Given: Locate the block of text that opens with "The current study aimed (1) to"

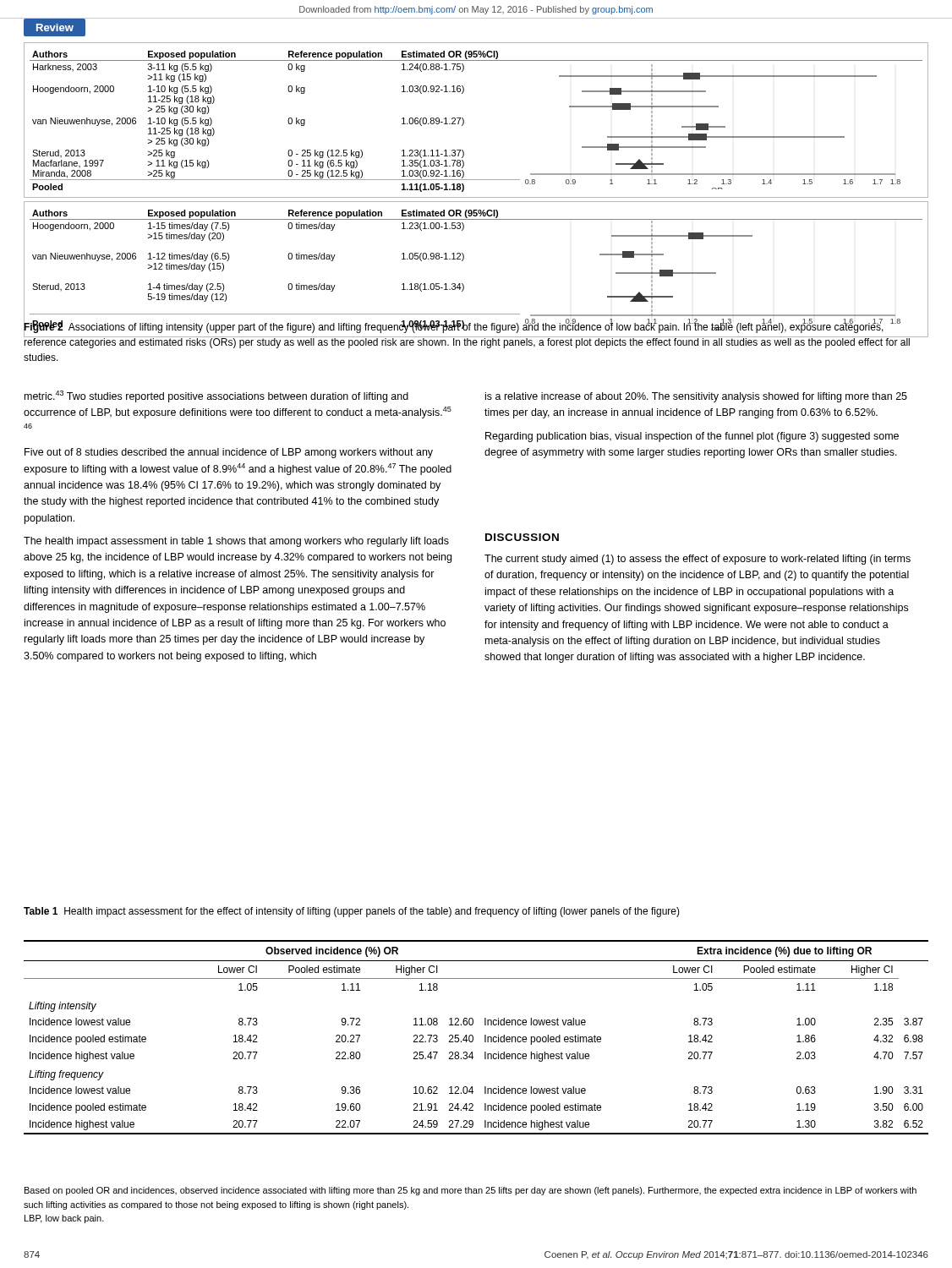Looking at the screenshot, I should (700, 609).
